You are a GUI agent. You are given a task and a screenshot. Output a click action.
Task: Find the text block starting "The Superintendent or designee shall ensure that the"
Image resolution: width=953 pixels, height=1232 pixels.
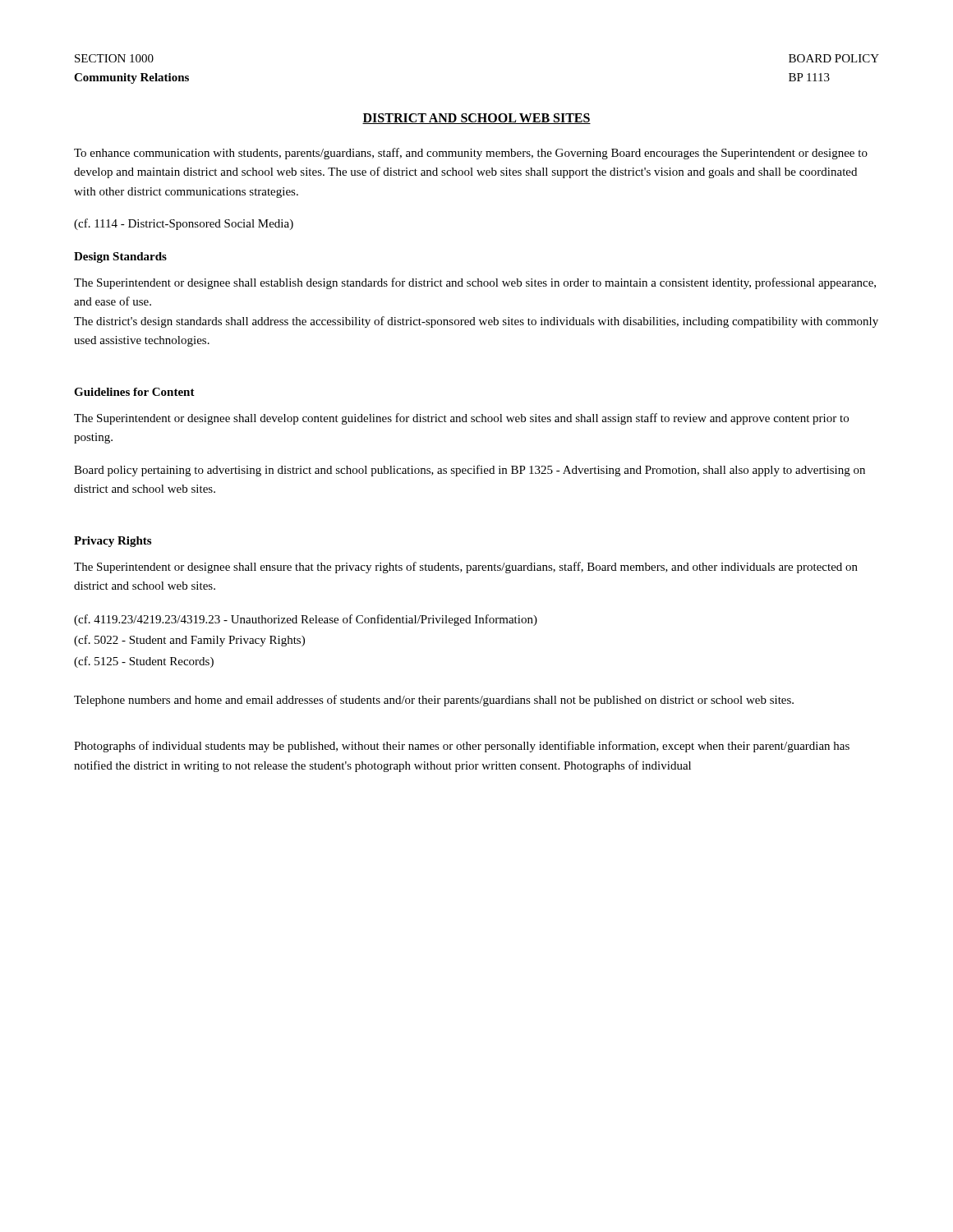pyautogui.click(x=466, y=576)
